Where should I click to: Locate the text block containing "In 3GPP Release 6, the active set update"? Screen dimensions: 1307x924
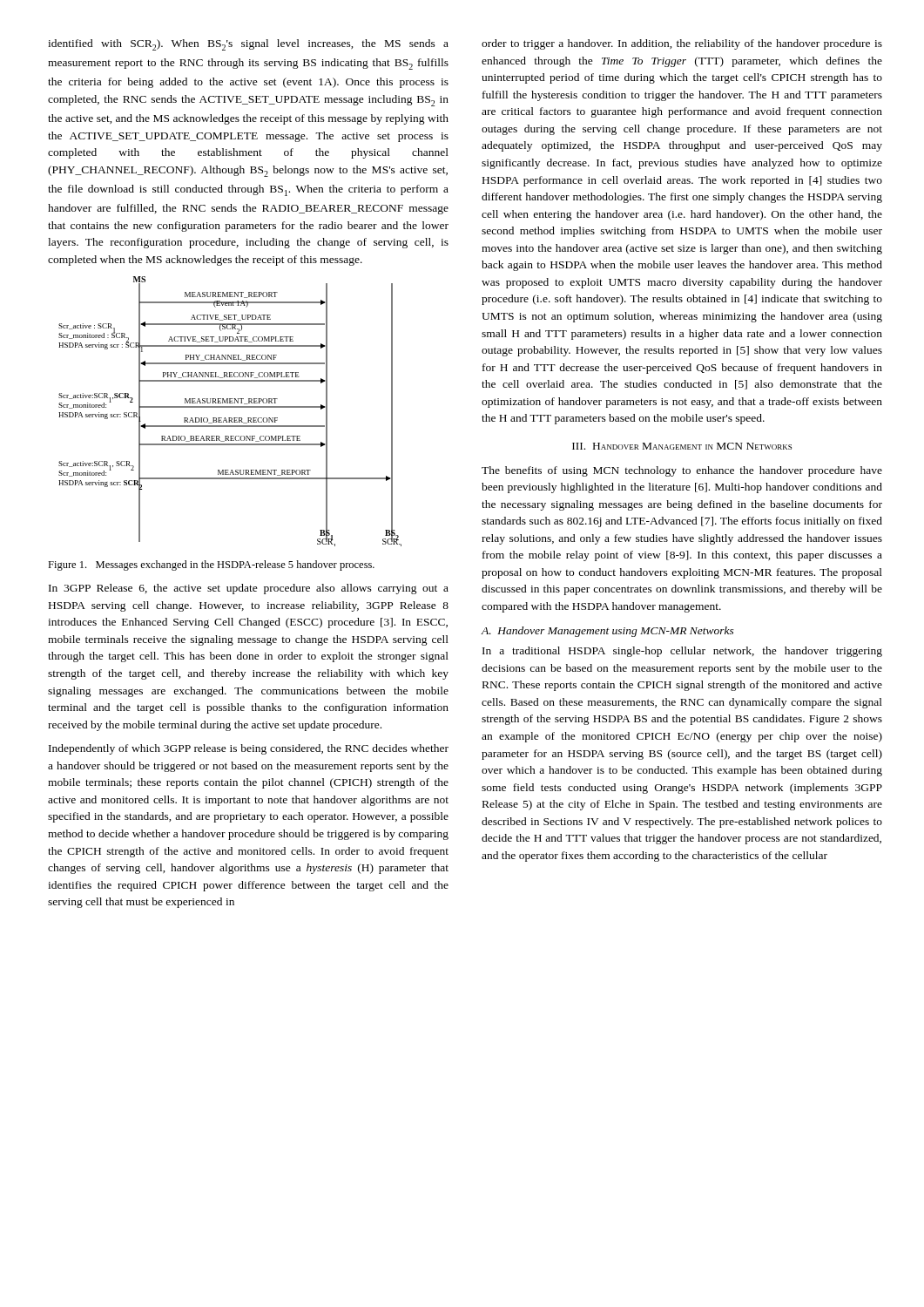(248, 656)
